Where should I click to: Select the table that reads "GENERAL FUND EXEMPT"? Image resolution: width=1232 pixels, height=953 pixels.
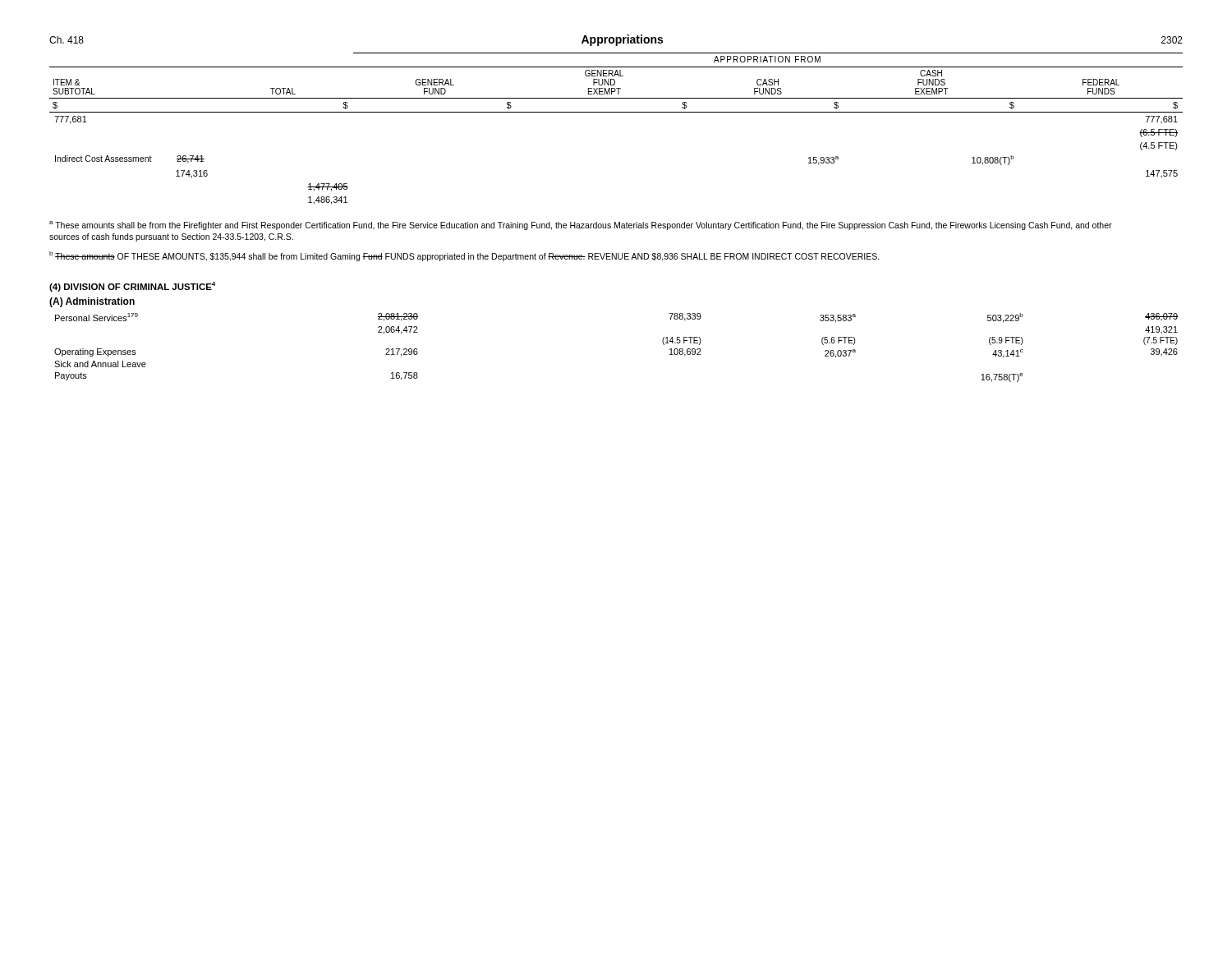616,129
